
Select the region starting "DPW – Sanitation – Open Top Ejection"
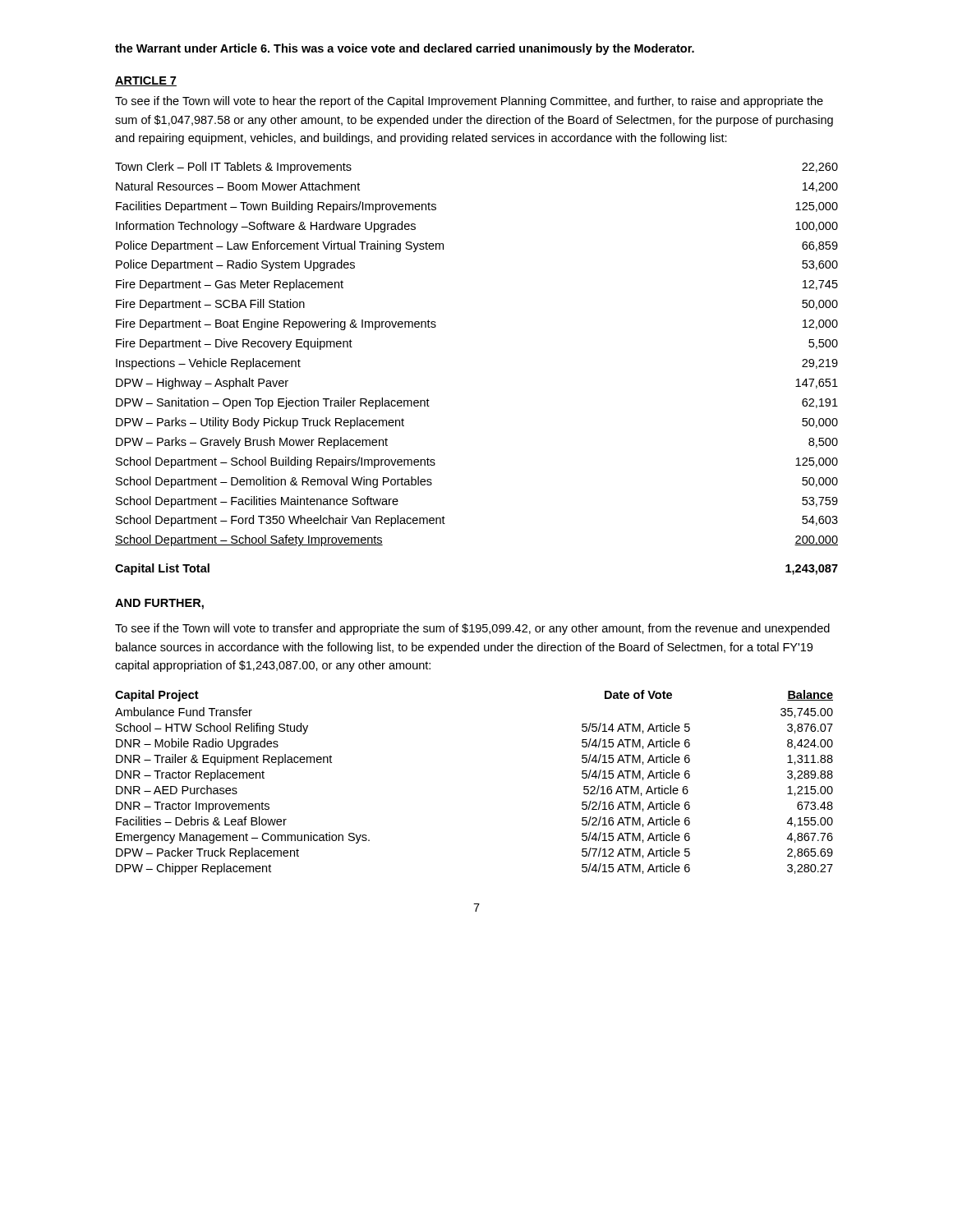coord(269,403)
